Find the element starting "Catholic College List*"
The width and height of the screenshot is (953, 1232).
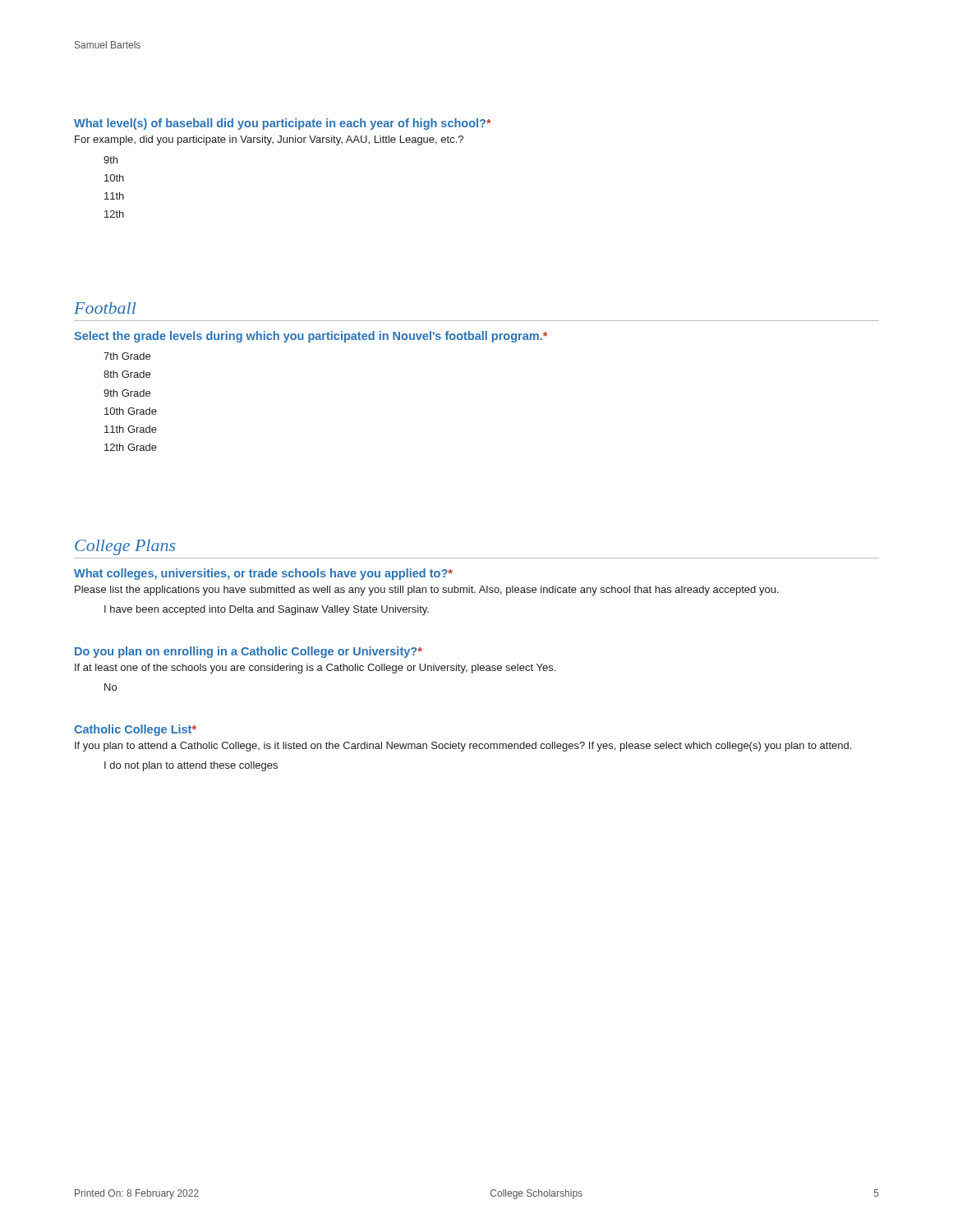(135, 729)
